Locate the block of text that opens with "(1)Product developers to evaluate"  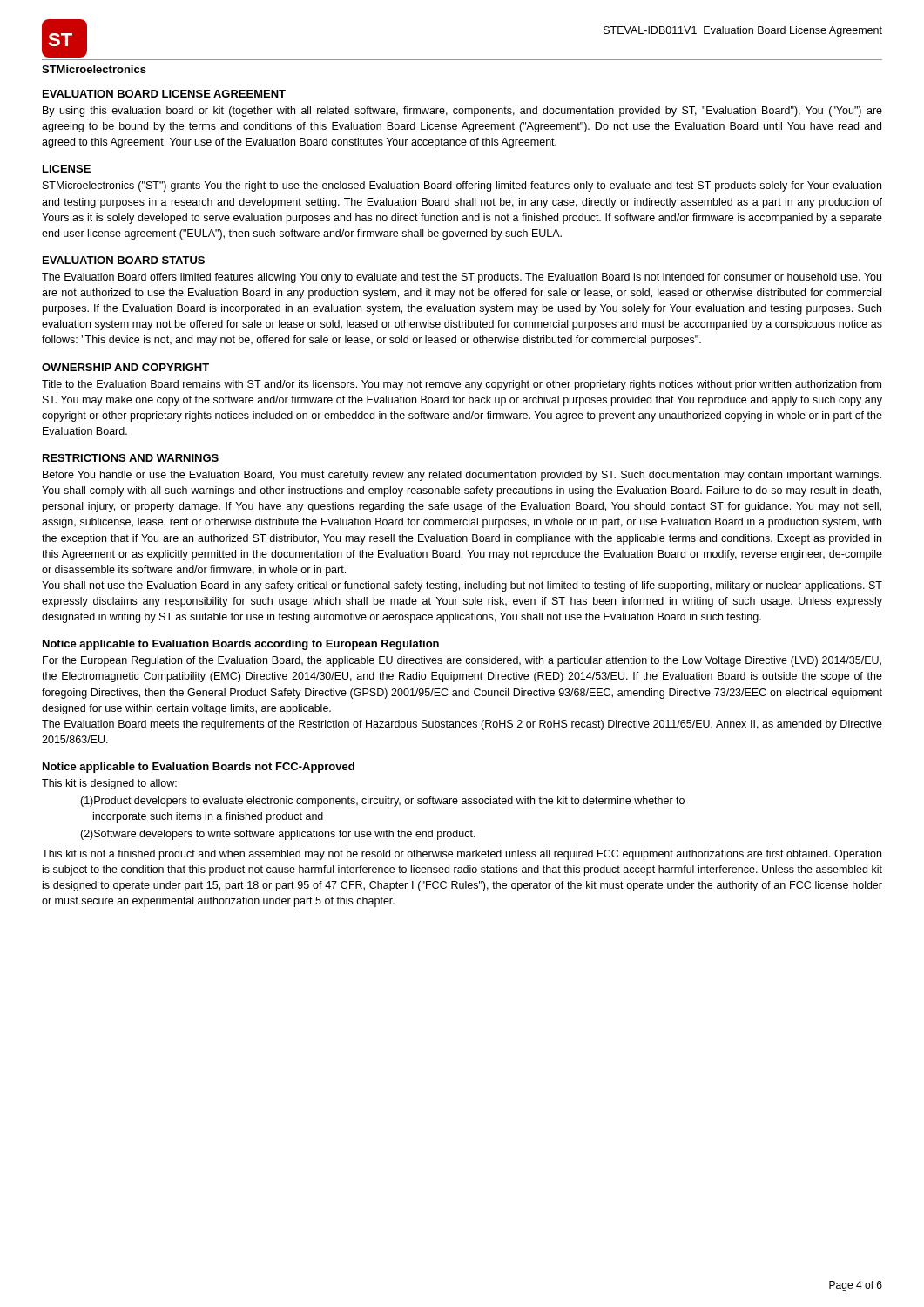tap(383, 809)
